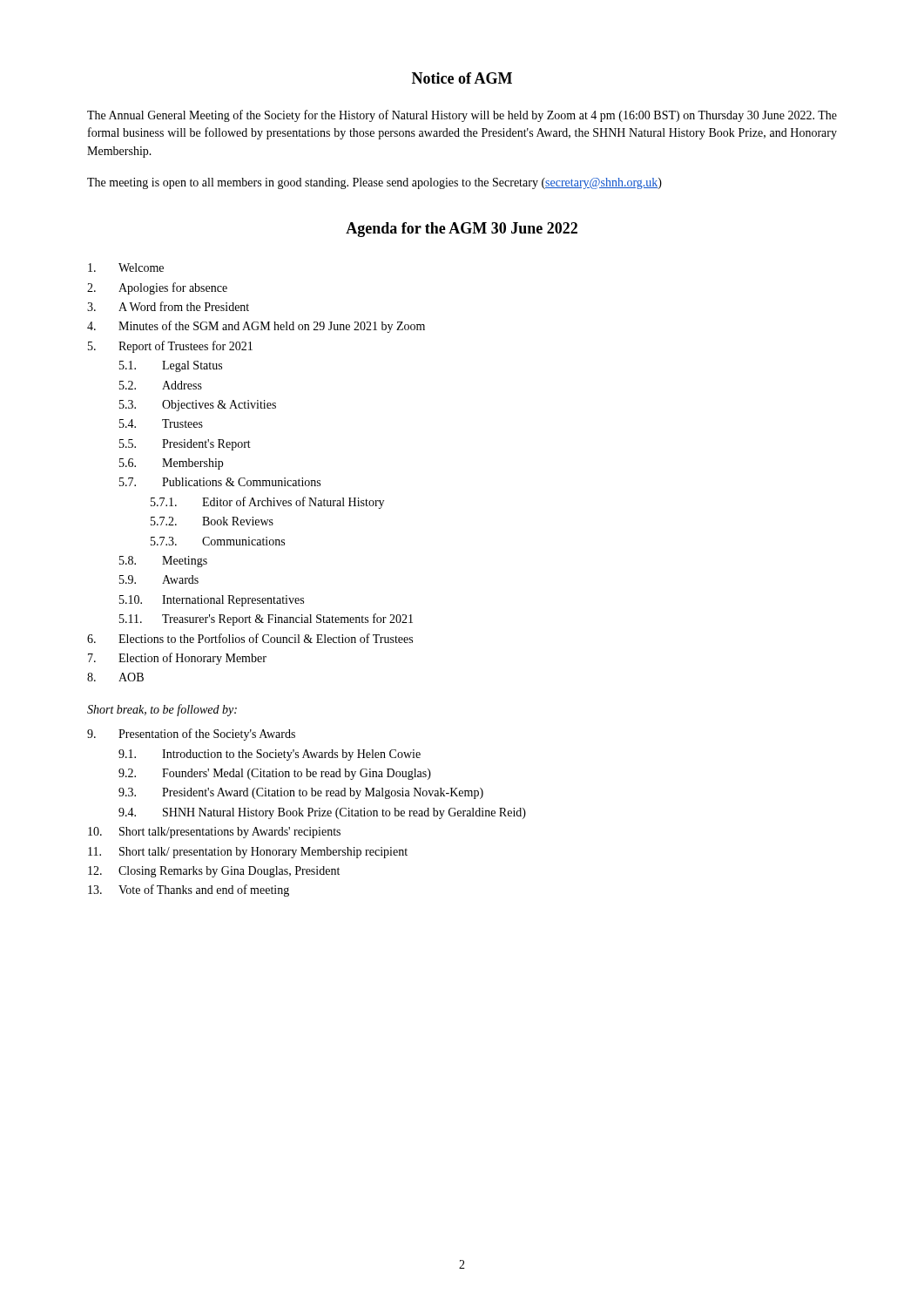This screenshot has height=1307, width=924.
Task: Click where it says "5.7. Publications & Communications"
Action: point(220,482)
